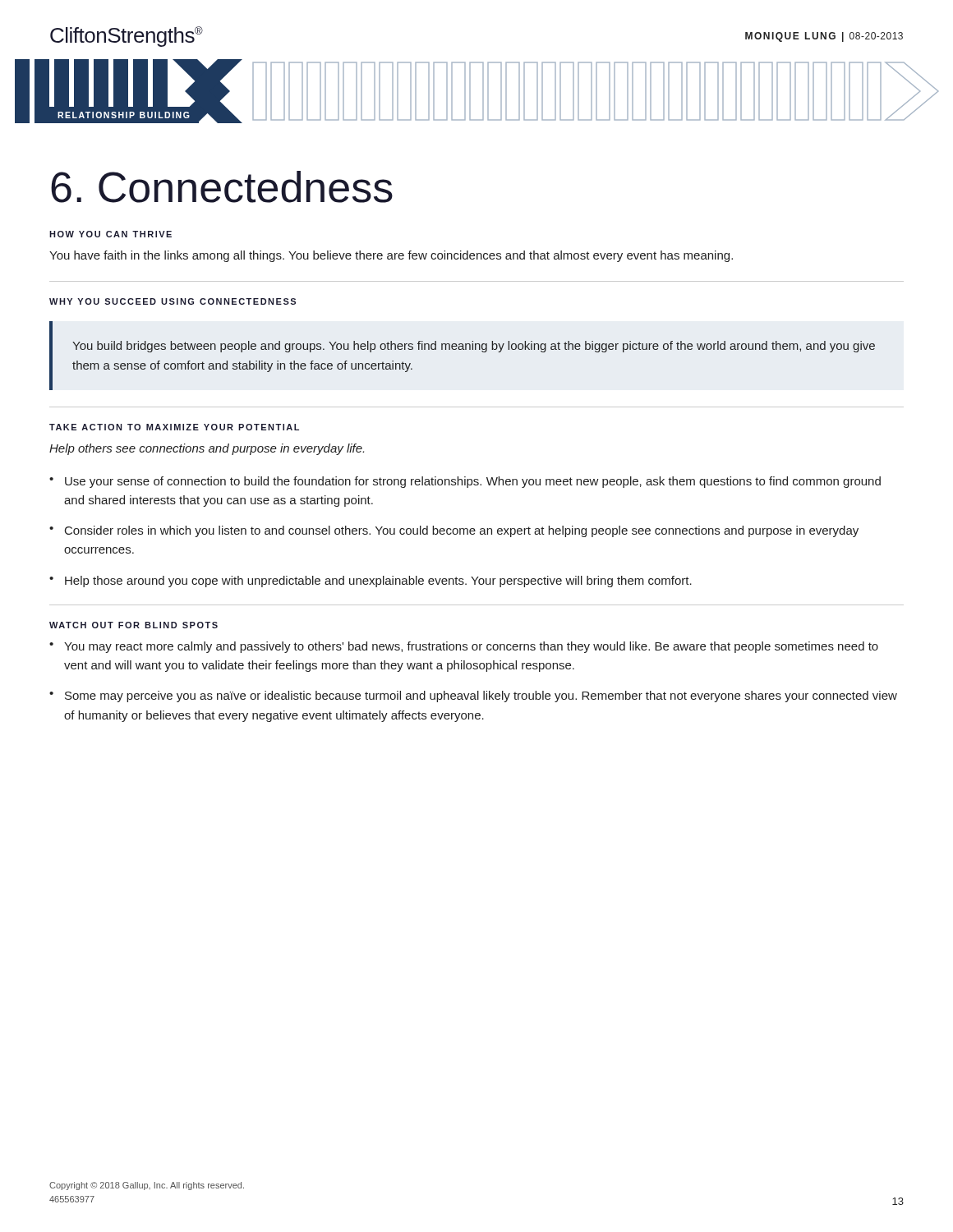The height and width of the screenshot is (1232, 953).
Task: Find the block starting "• Use your sense"
Action: [476, 490]
